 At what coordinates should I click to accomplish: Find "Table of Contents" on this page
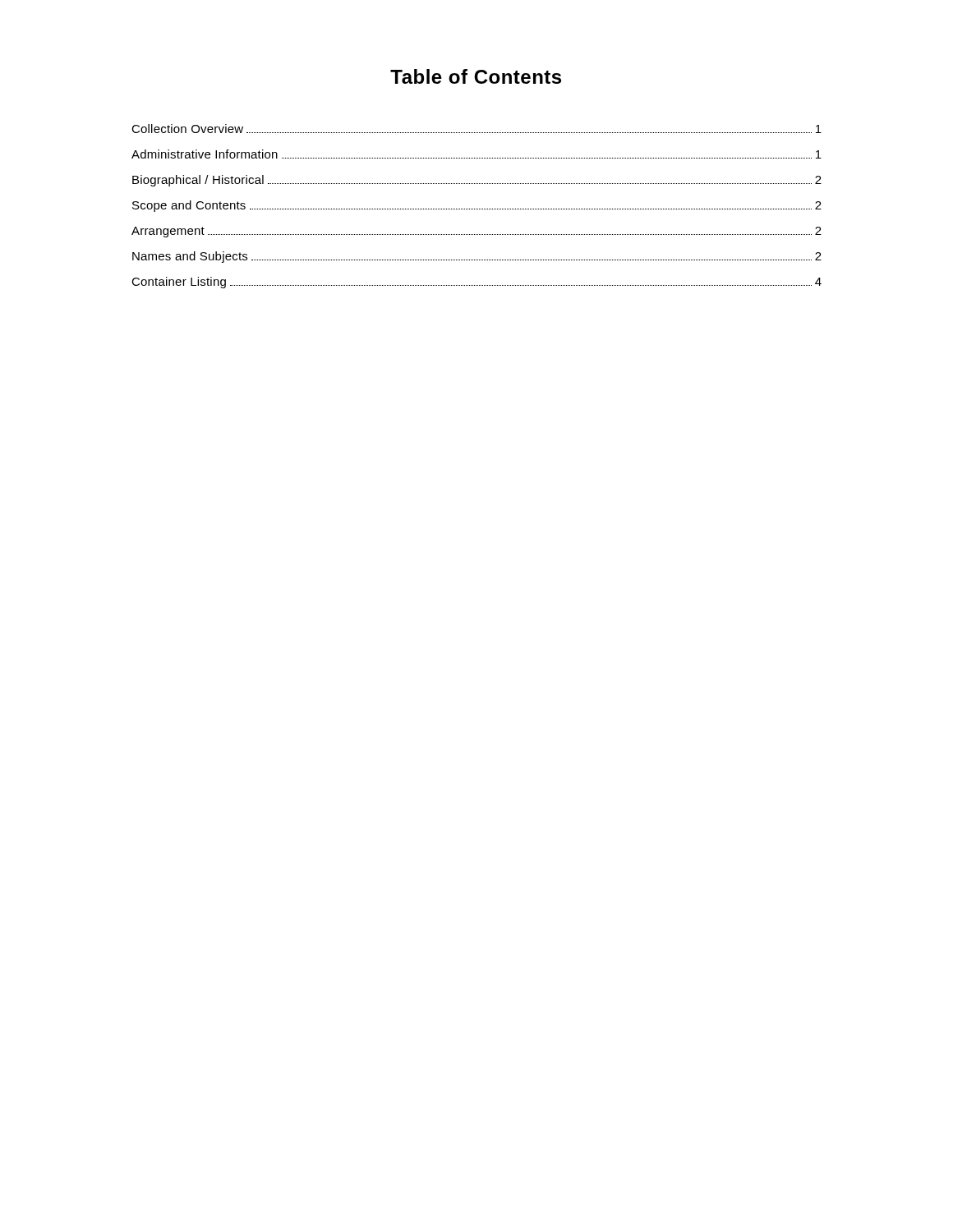click(476, 77)
